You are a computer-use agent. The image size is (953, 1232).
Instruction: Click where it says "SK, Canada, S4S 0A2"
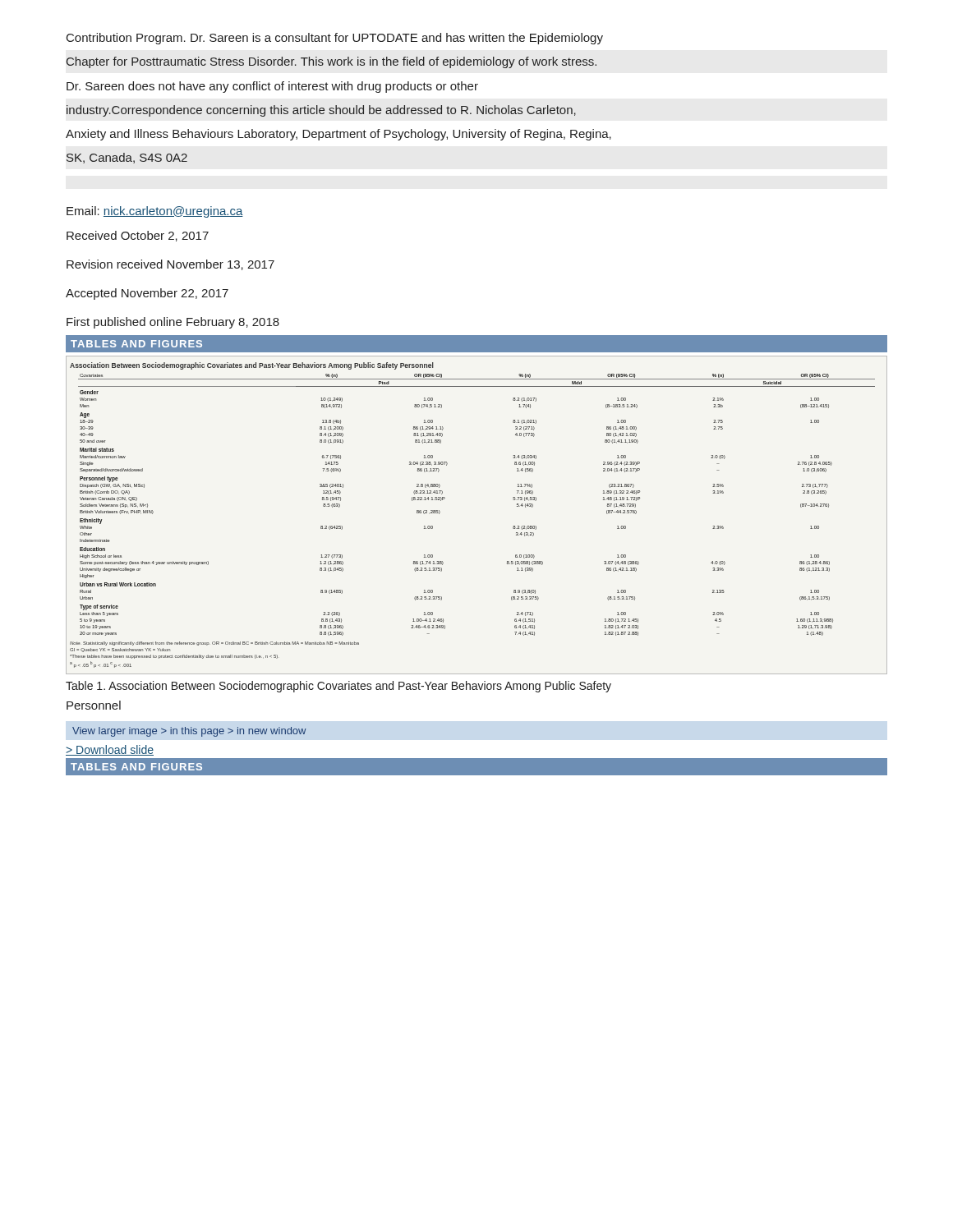pos(127,158)
